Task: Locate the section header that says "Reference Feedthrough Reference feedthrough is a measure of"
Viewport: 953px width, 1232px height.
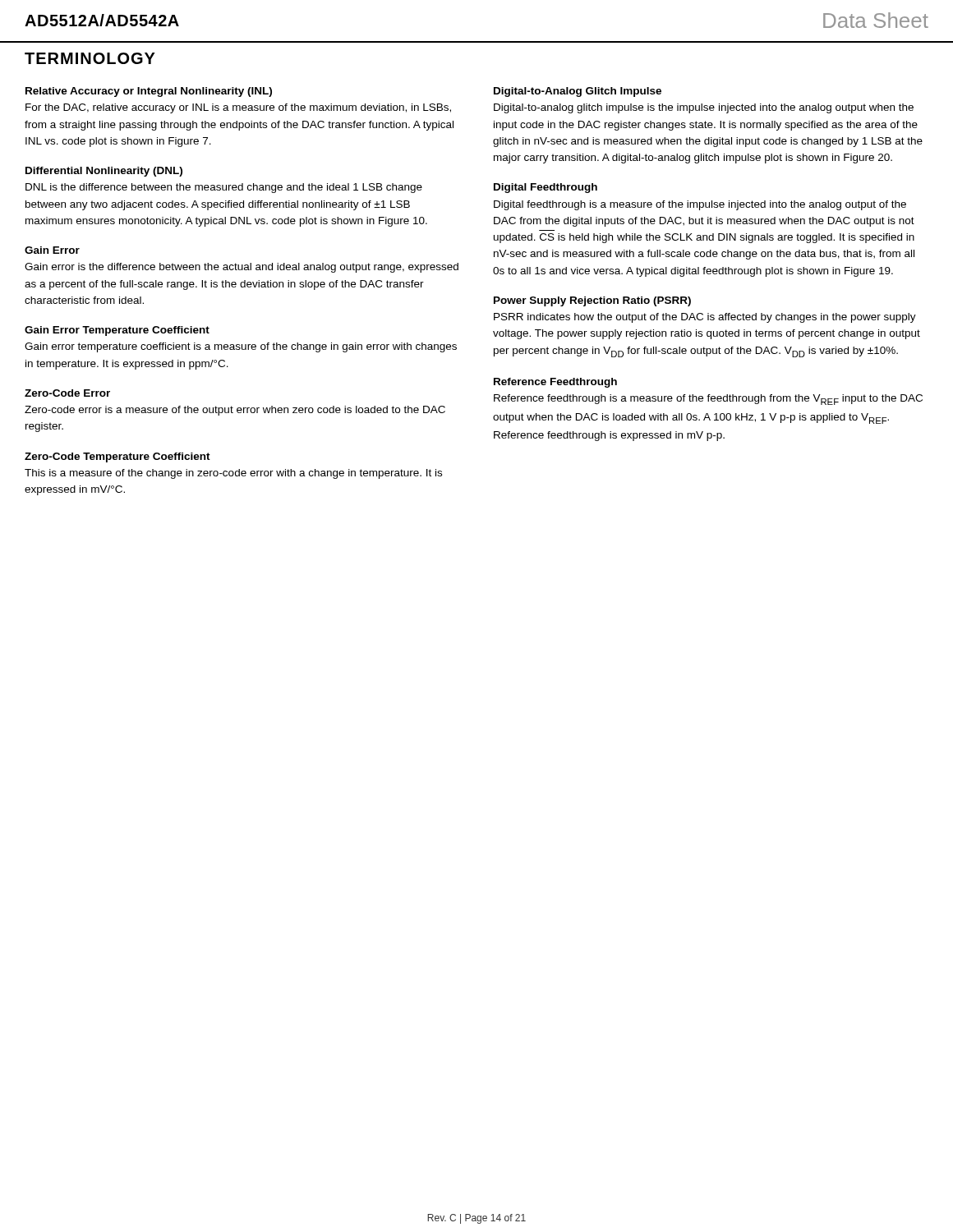Action: (711, 409)
